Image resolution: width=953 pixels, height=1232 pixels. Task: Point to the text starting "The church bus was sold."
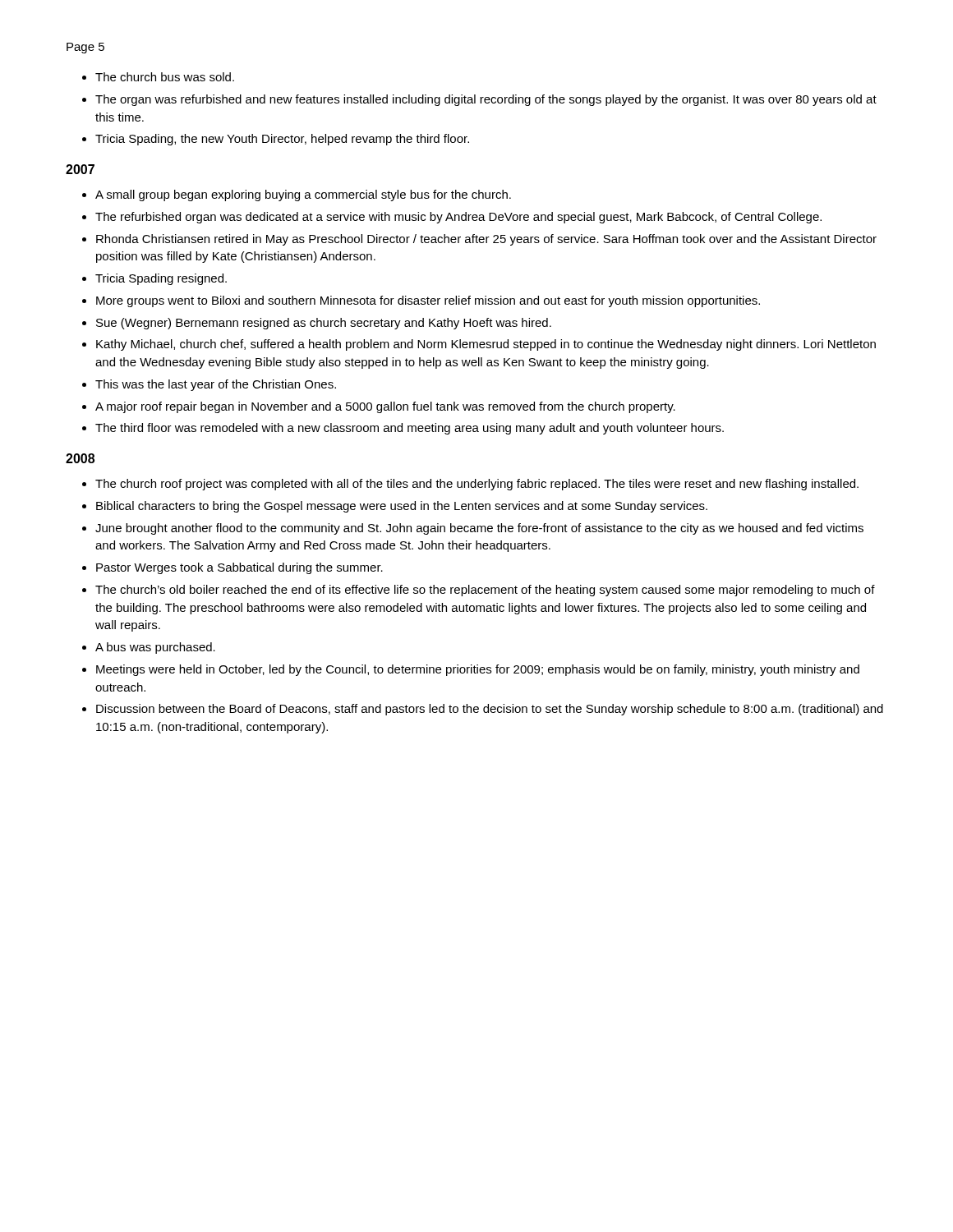click(x=165, y=77)
